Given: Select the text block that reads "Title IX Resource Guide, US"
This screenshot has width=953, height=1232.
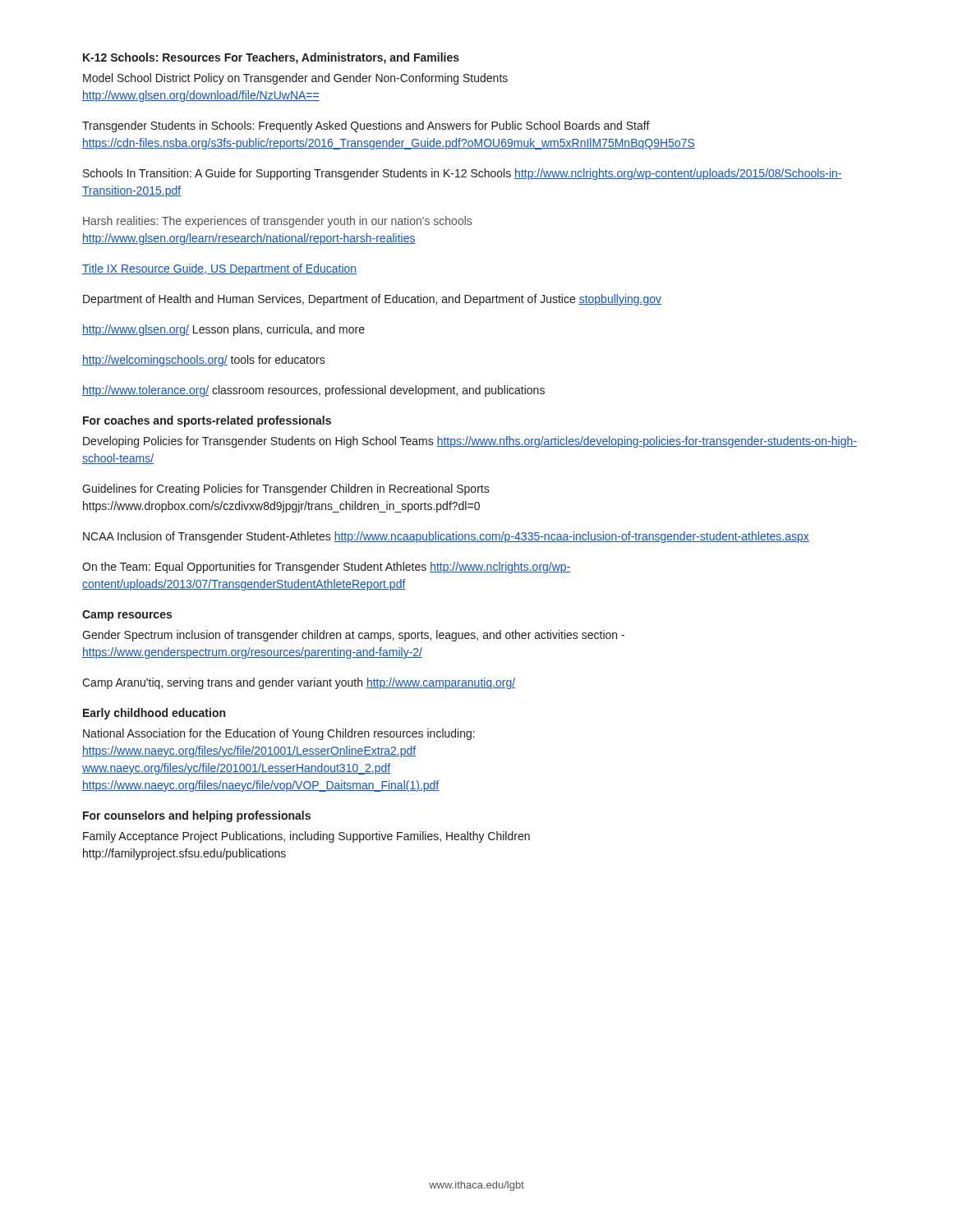Looking at the screenshot, I should pyautogui.click(x=219, y=269).
